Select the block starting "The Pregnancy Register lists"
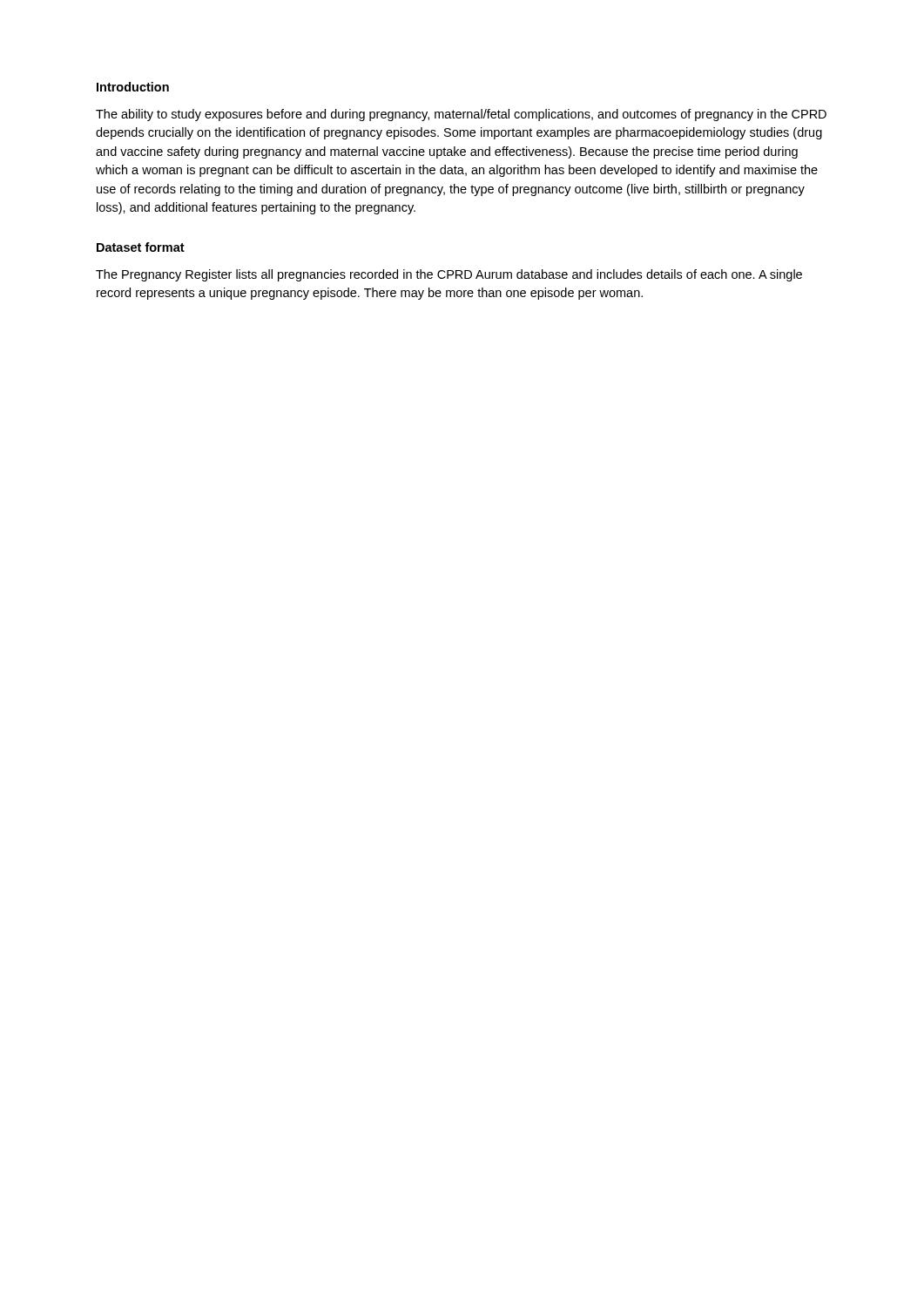This screenshot has height=1307, width=924. point(449,284)
